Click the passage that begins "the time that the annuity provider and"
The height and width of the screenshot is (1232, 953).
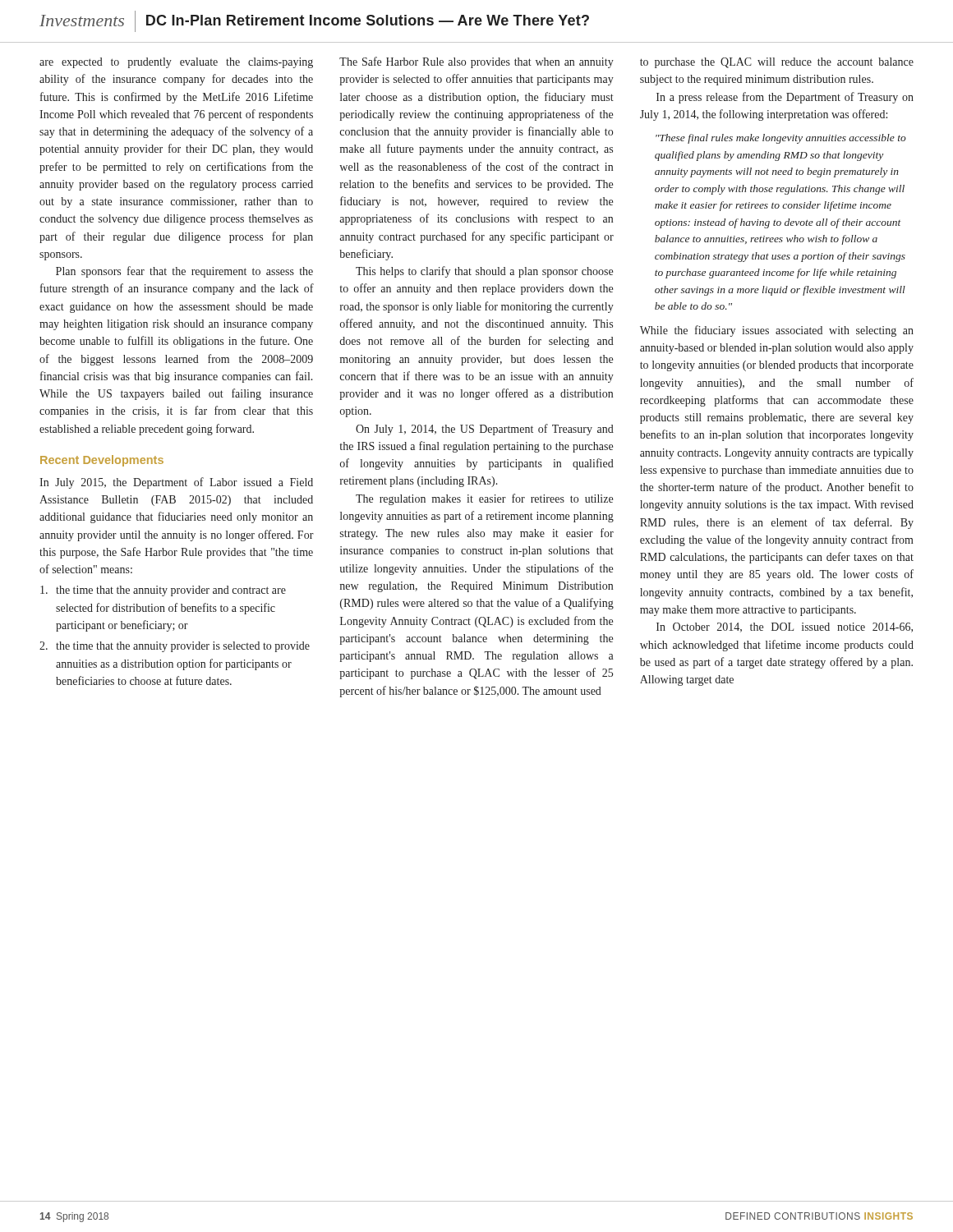click(x=176, y=608)
